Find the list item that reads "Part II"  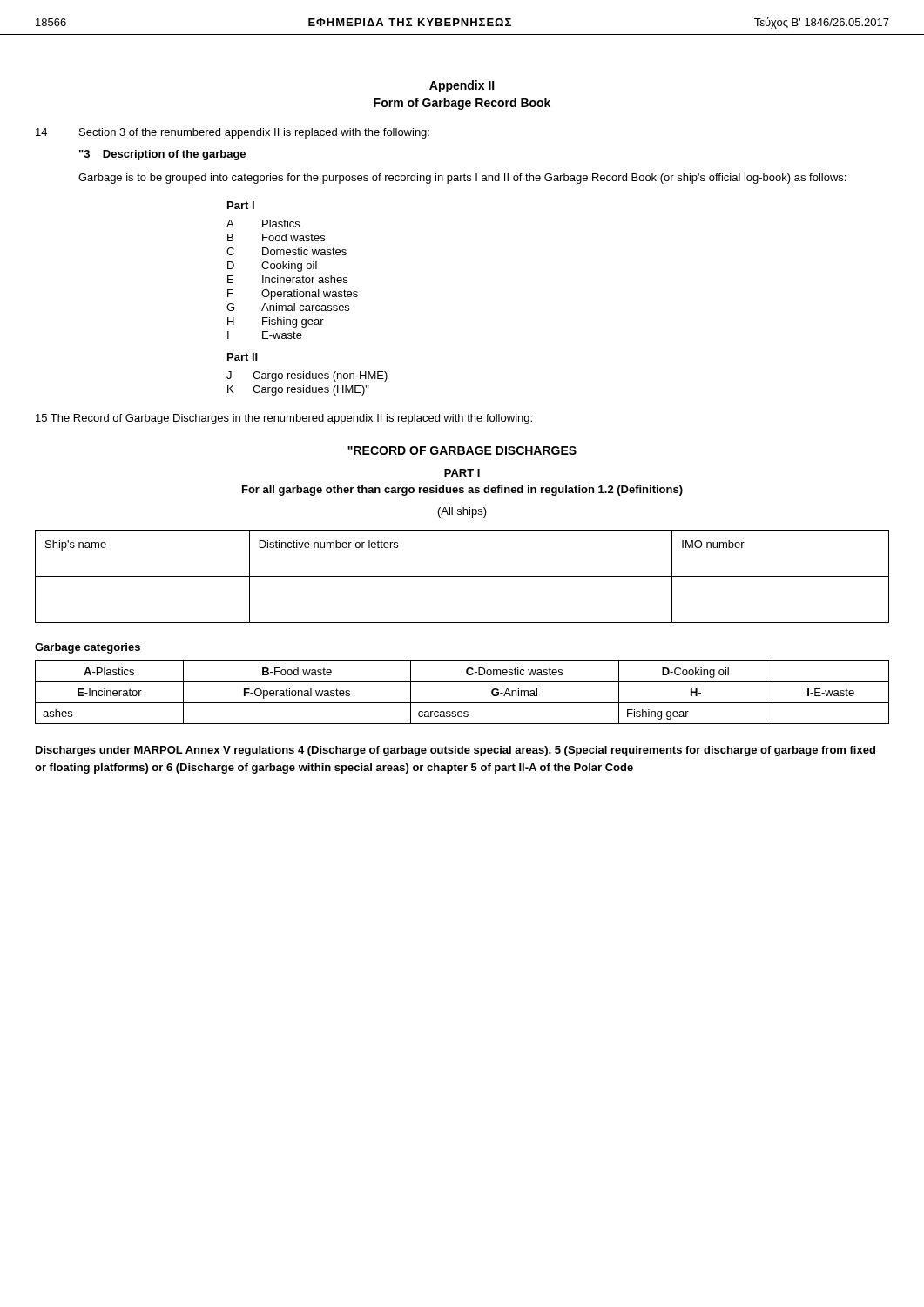point(242,356)
